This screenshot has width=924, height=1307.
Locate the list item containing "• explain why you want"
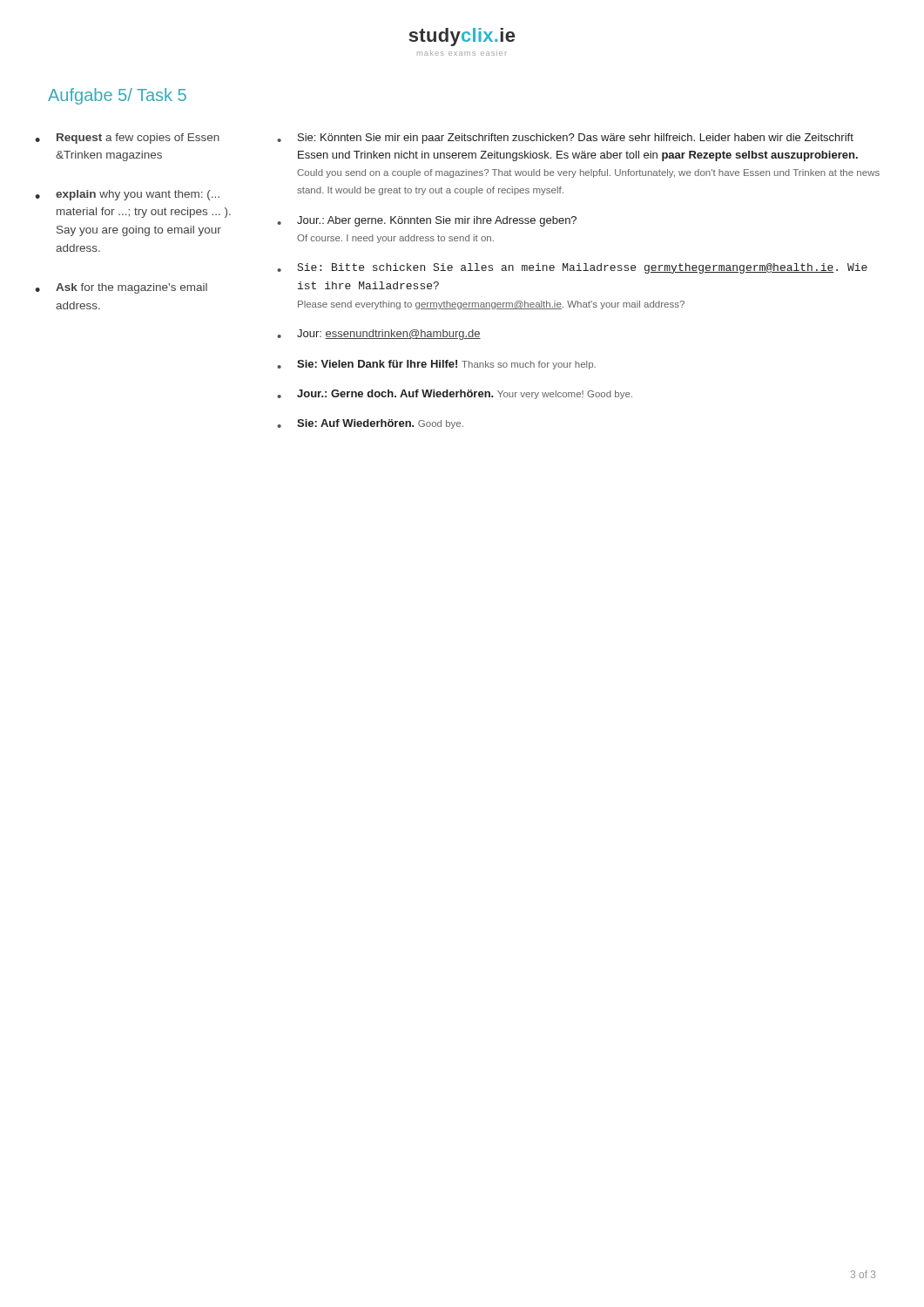click(142, 222)
